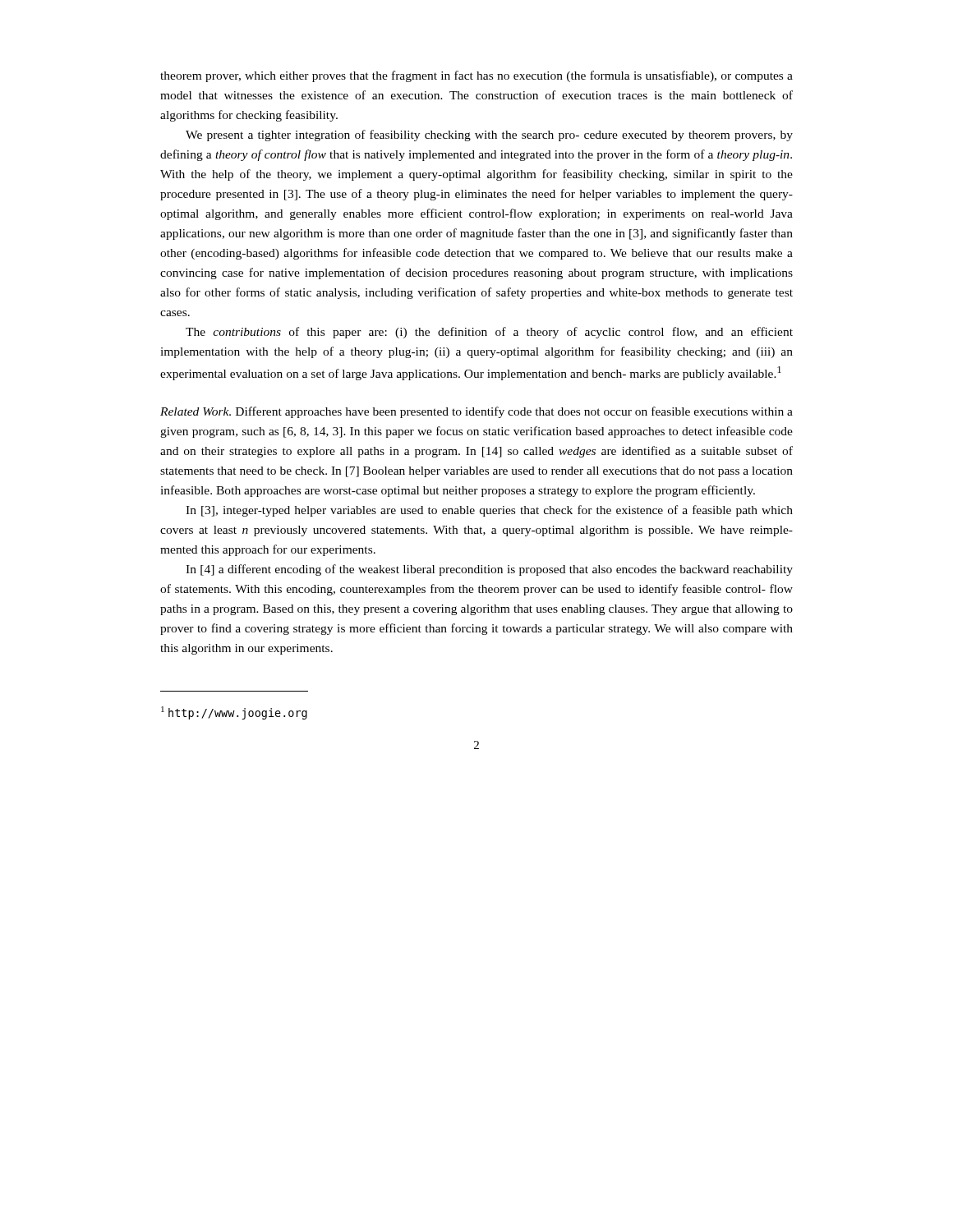Image resolution: width=953 pixels, height=1232 pixels.
Task: Click the footnote
Action: 476,706
